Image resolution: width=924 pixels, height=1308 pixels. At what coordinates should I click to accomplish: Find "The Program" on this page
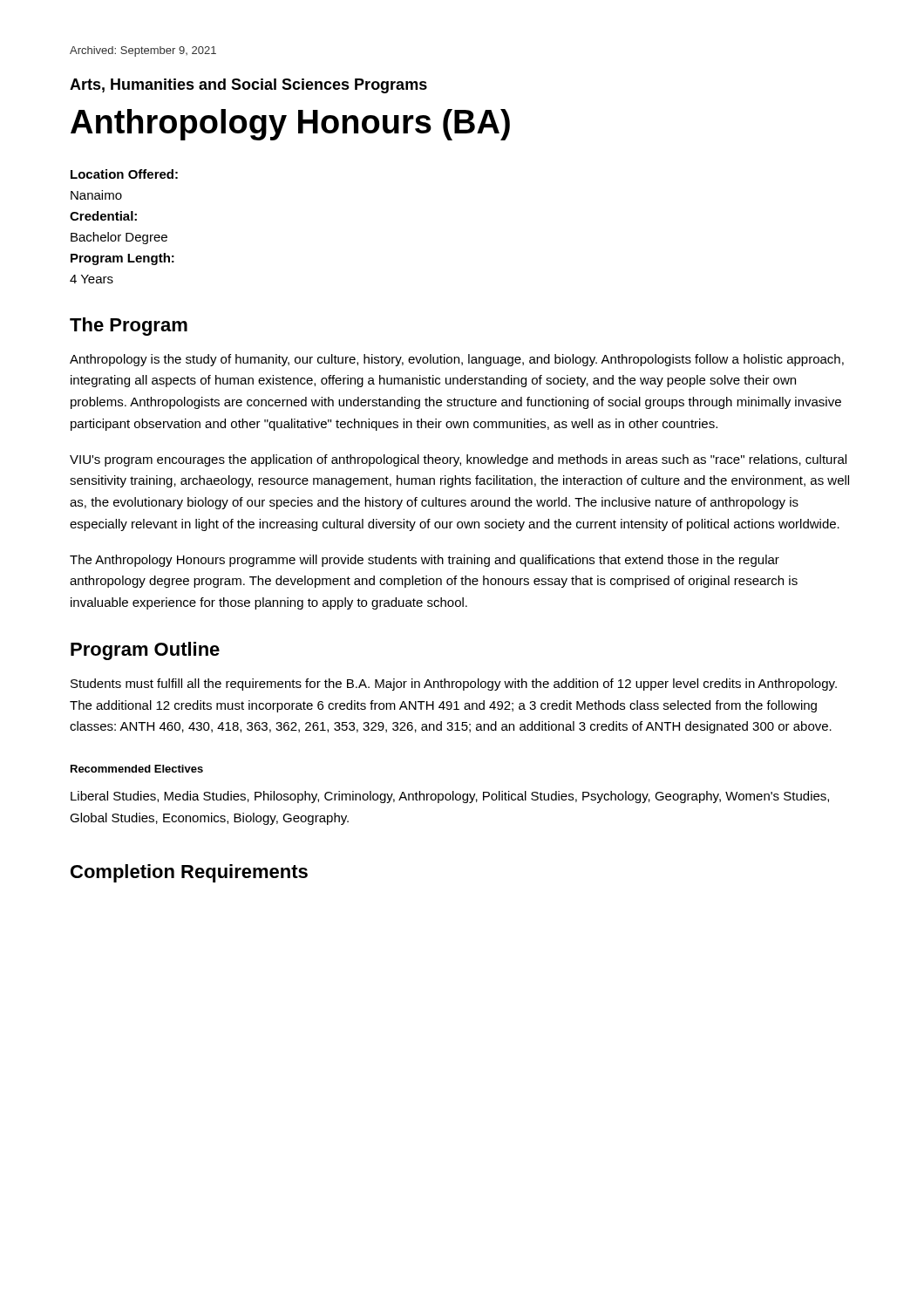pos(129,324)
